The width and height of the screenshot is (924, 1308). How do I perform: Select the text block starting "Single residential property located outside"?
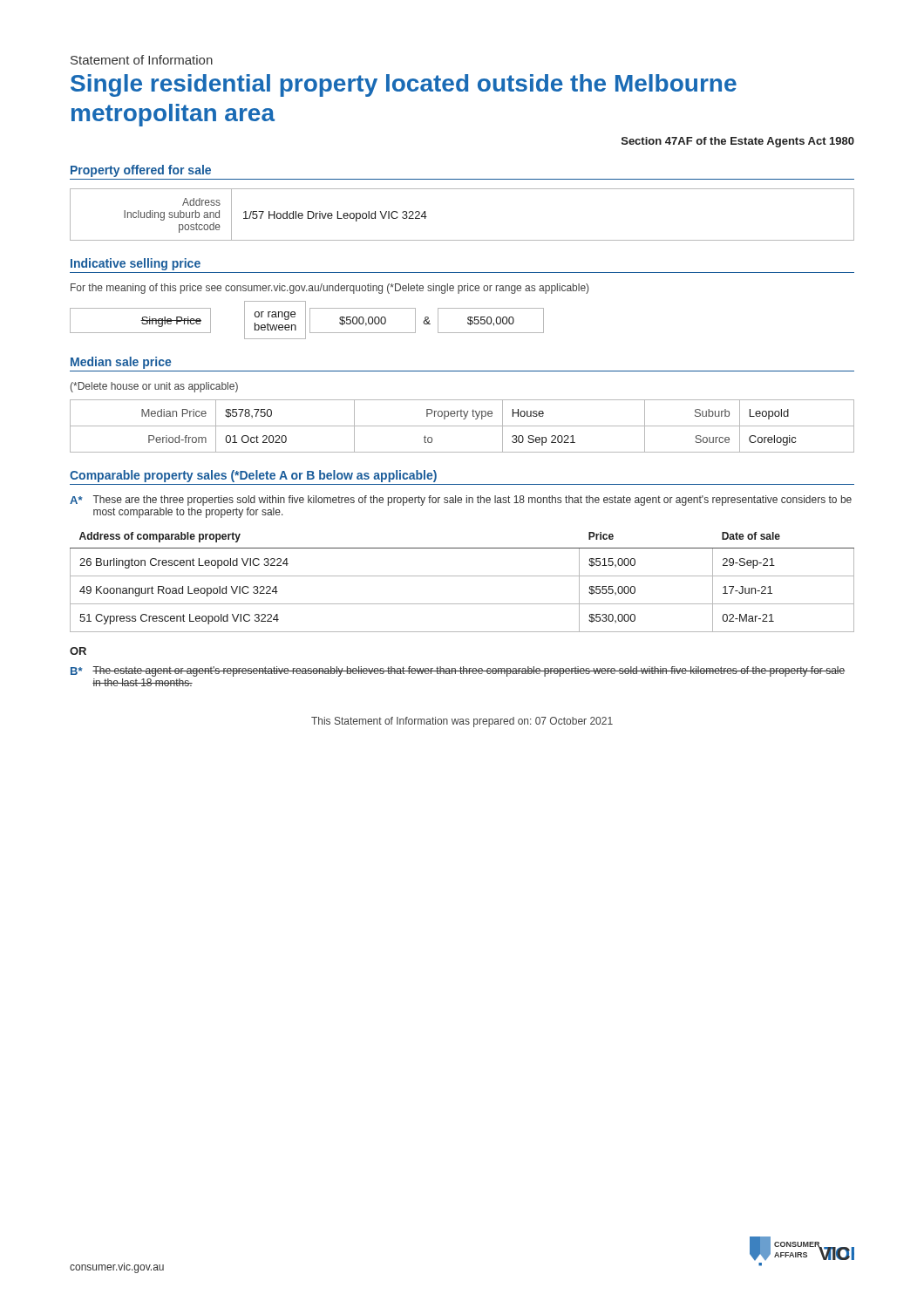pos(462,98)
